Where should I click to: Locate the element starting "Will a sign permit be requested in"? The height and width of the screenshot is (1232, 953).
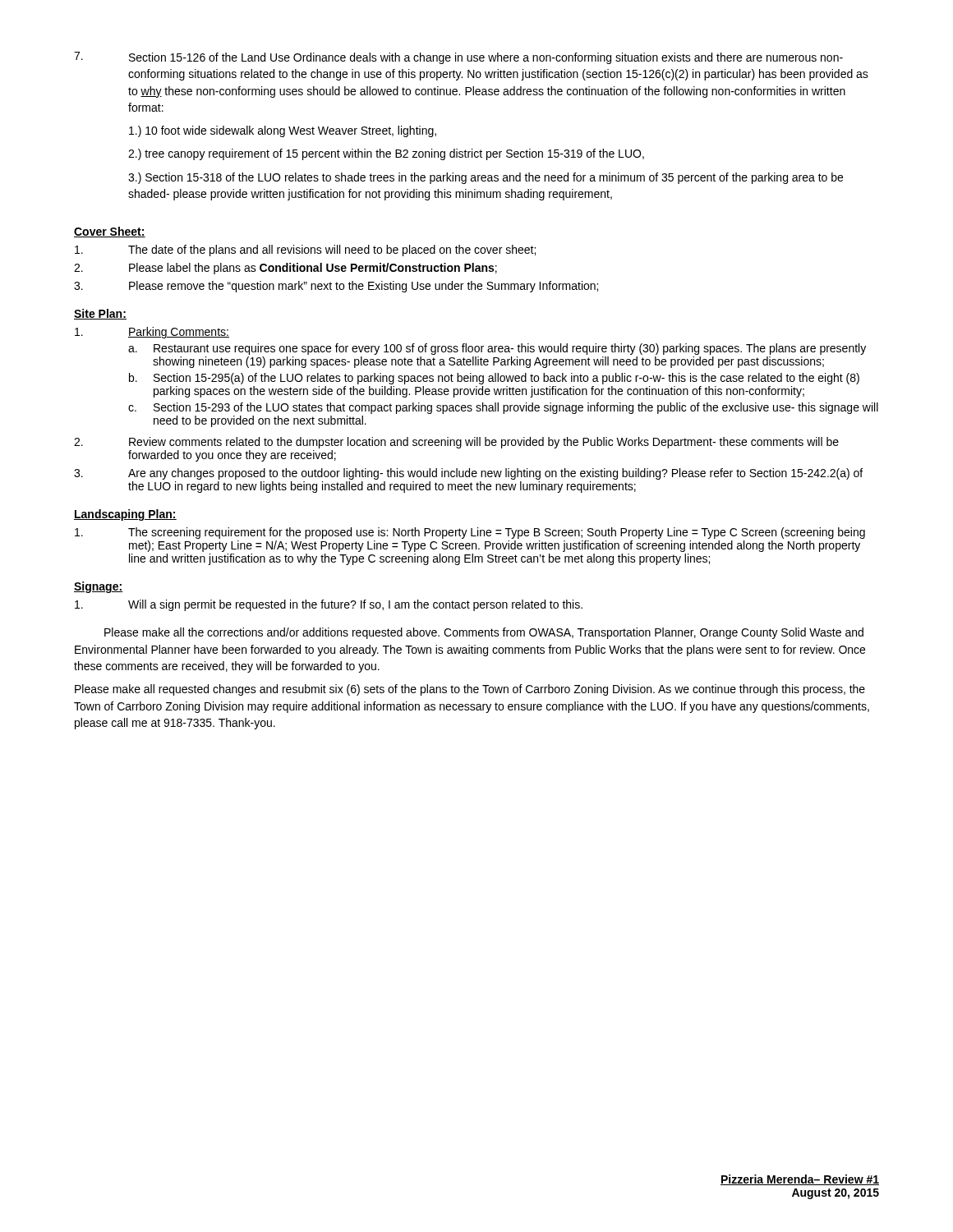click(x=476, y=605)
